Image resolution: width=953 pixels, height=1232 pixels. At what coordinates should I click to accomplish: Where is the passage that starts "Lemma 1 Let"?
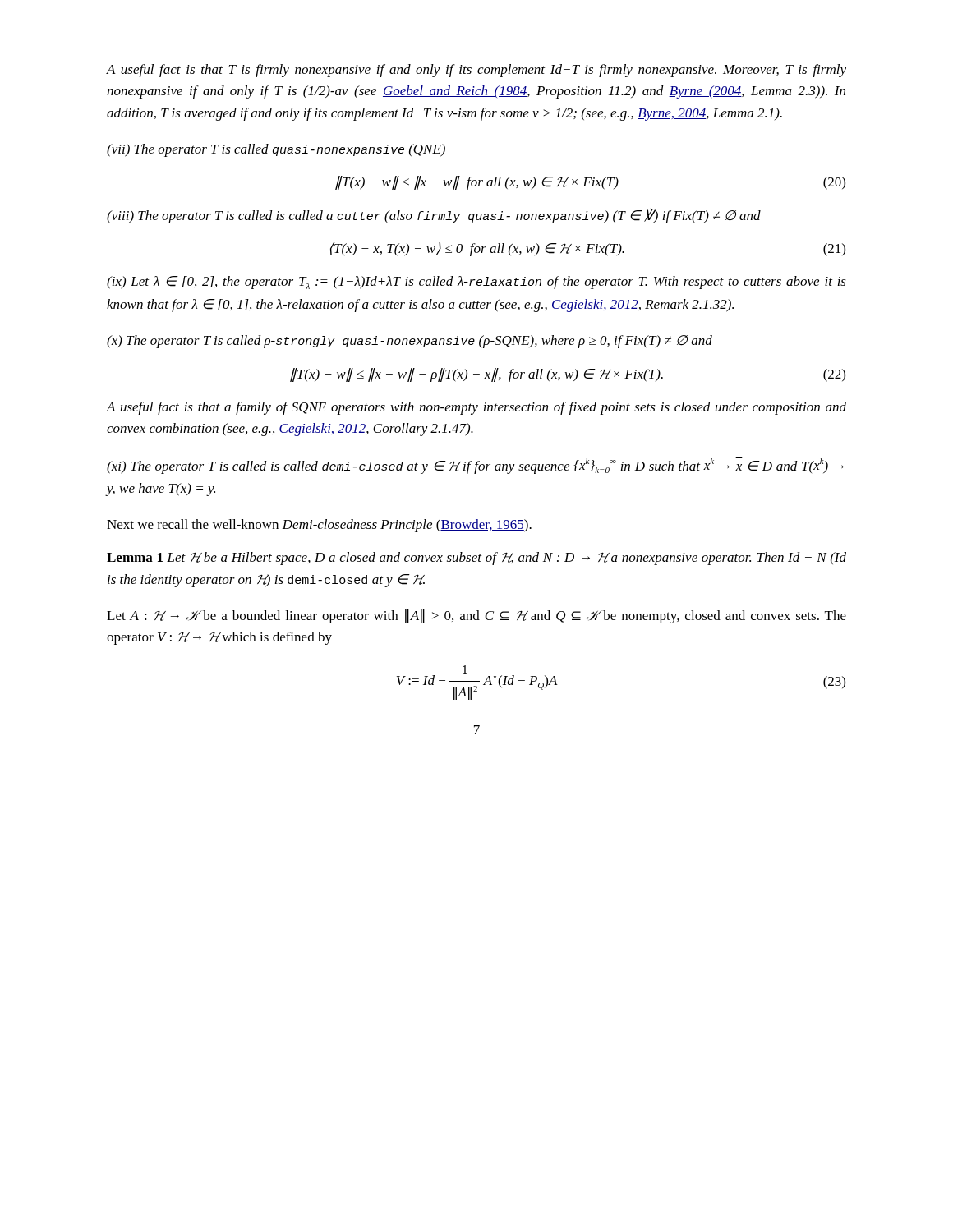point(476,569)
